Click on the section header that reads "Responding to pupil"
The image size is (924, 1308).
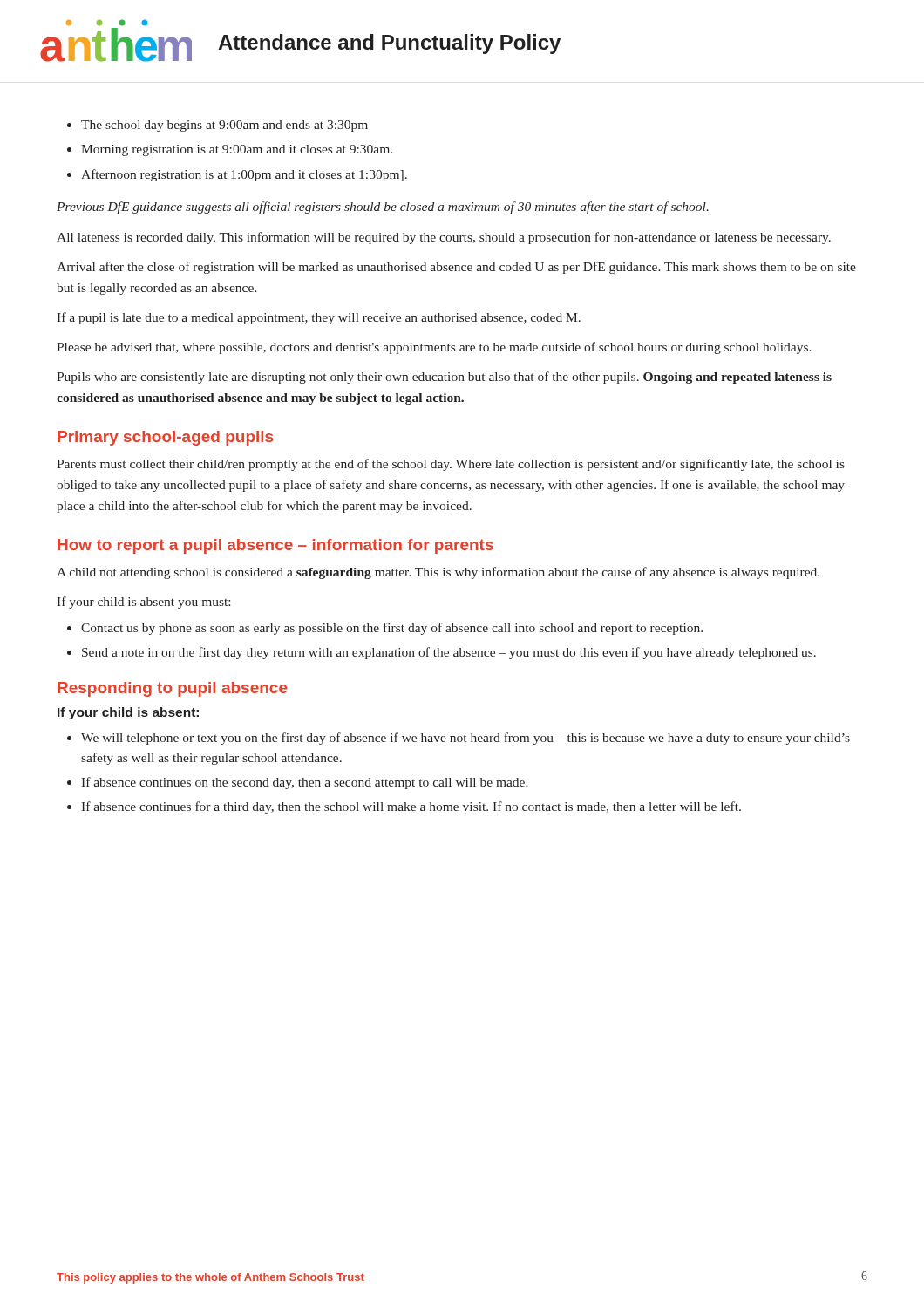tap(172, 687)
